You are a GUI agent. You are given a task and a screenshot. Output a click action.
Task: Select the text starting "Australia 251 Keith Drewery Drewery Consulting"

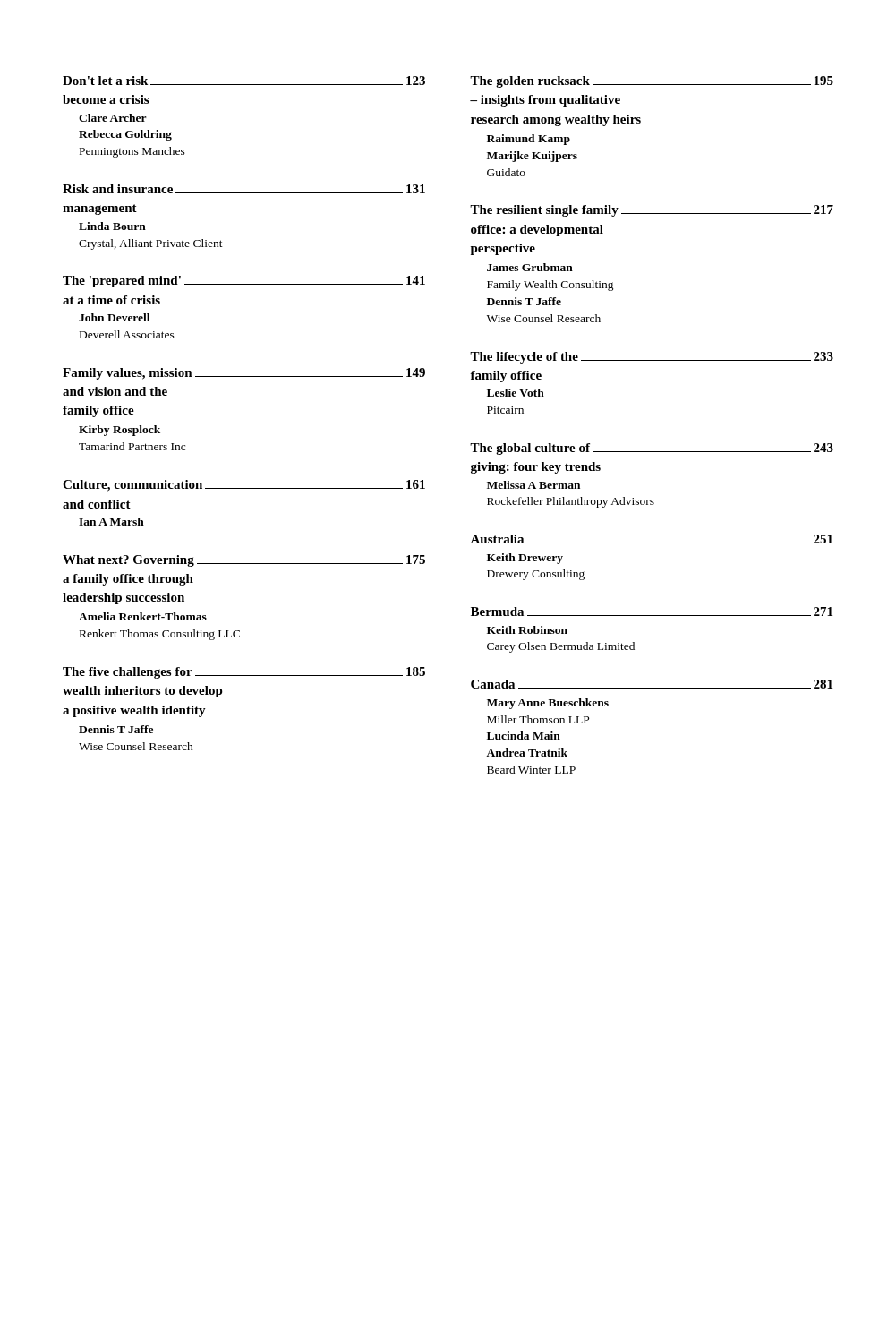point(651,539)
